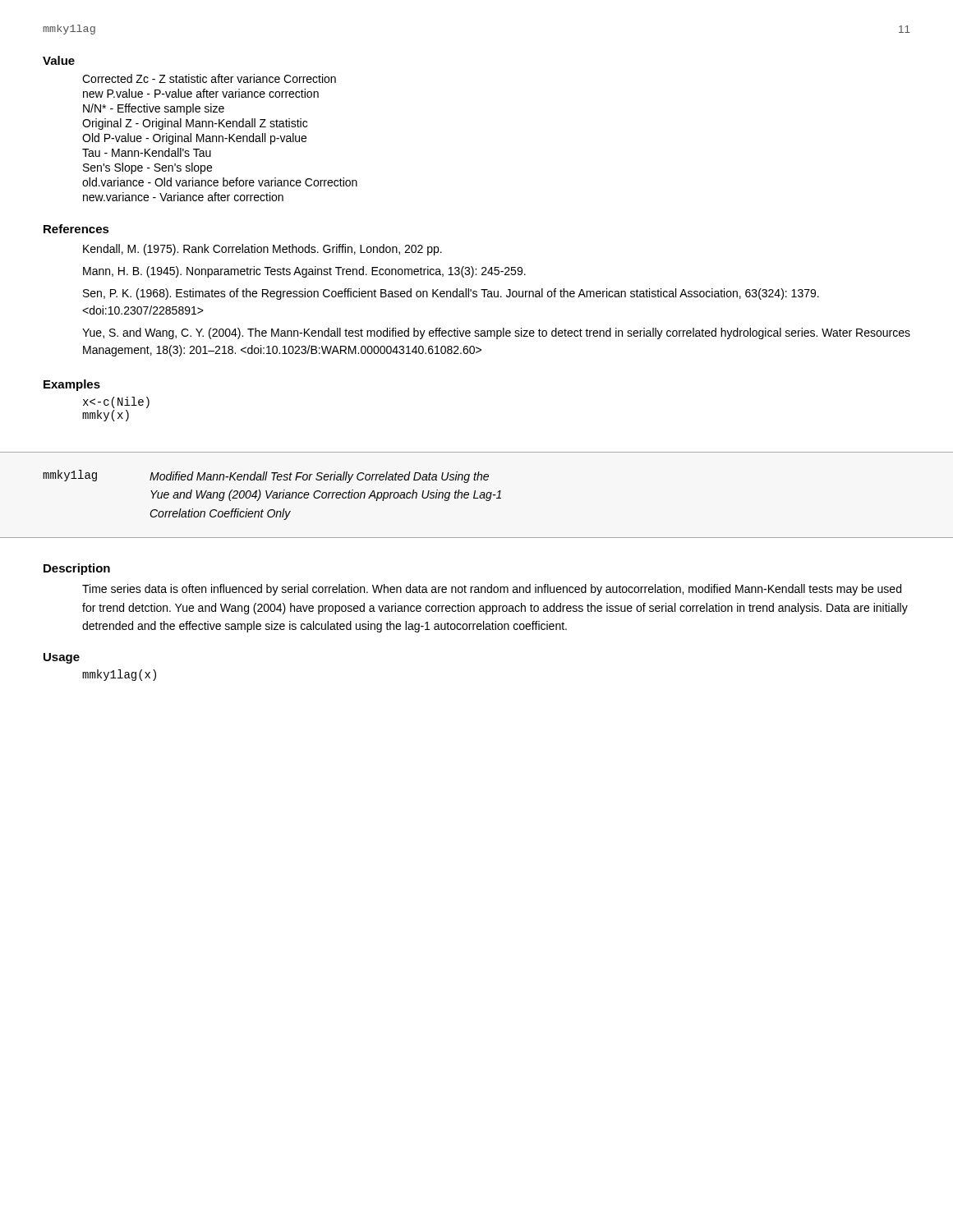953x1232 pixels.
Task: Click on the text block with the text "Mann, H. B. (1945). Nonparametric Tests Against"
Action: tap(304, 271)
